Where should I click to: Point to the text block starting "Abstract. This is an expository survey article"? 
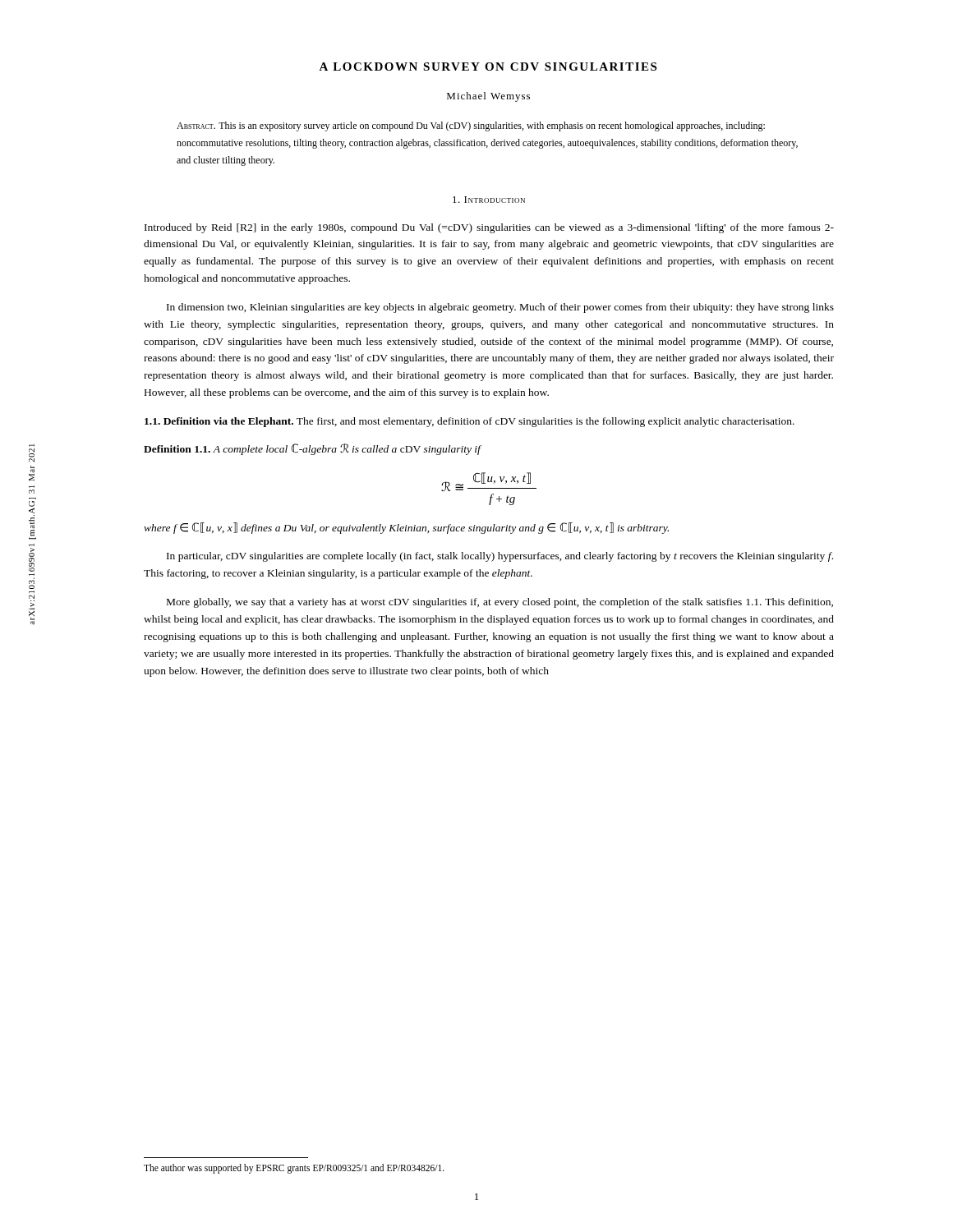pyautogui.click(x=489, y=143)
